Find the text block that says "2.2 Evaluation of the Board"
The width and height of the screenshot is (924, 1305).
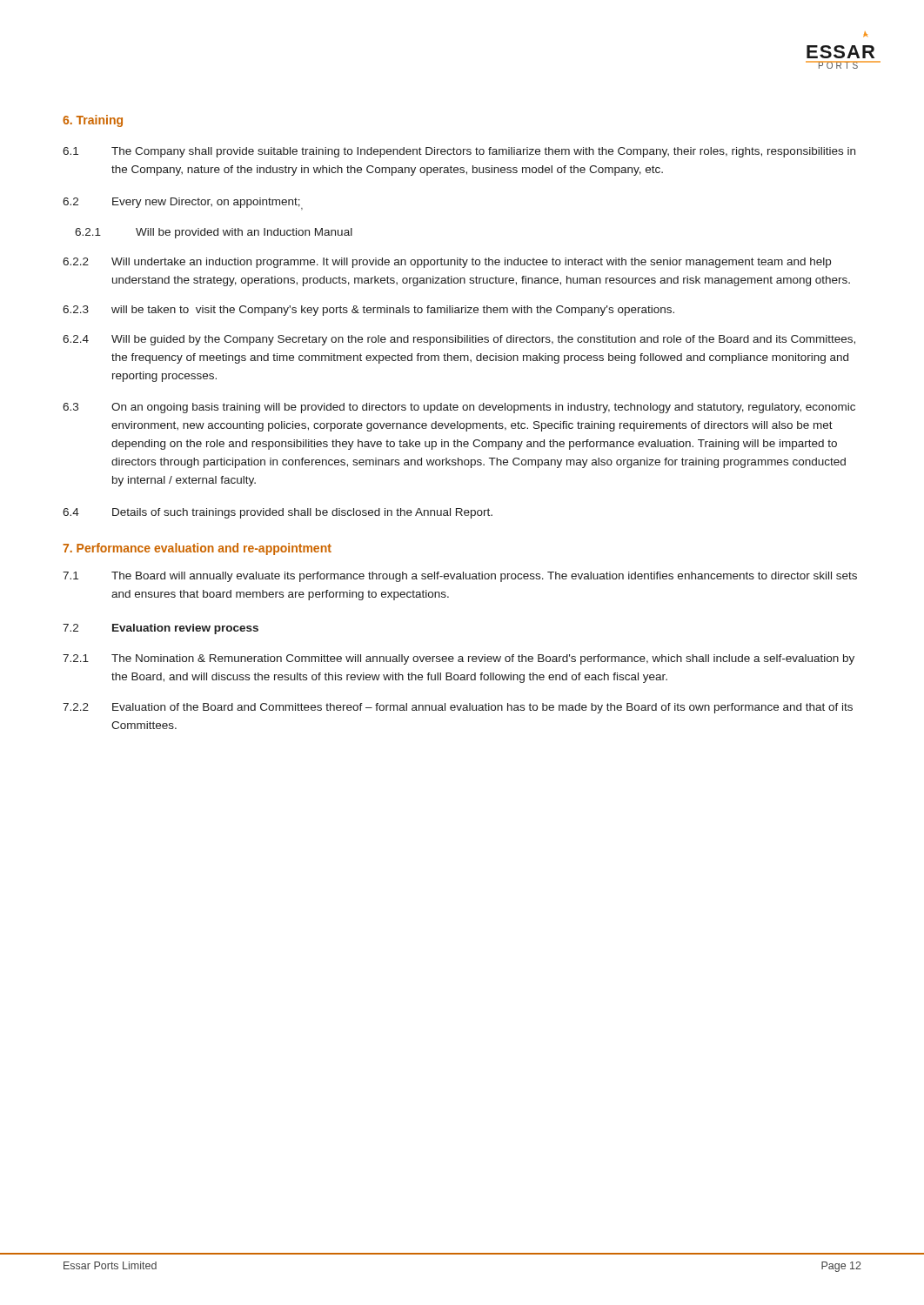[462, 717]
